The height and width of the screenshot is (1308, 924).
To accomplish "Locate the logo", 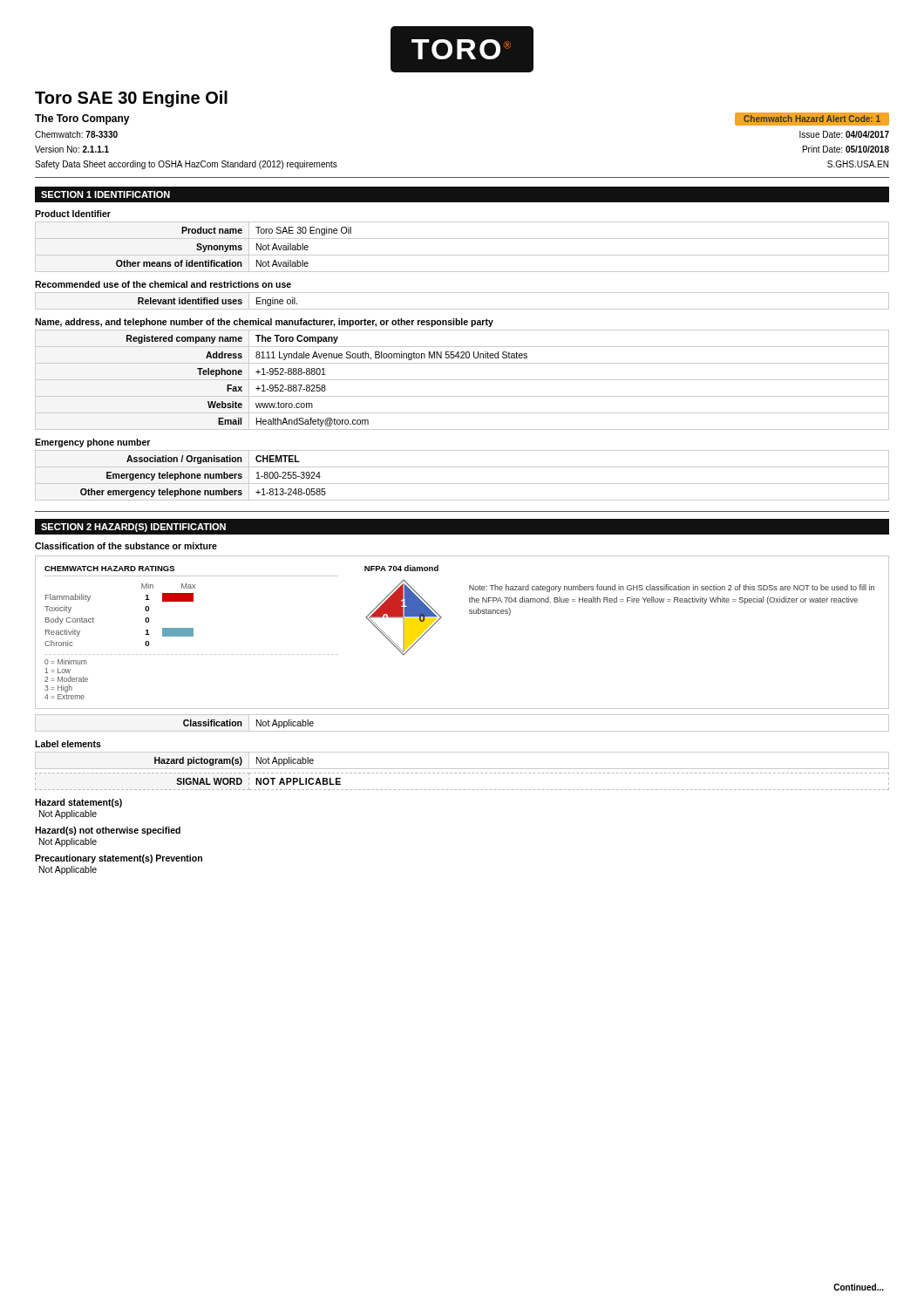I will point(462,41).
